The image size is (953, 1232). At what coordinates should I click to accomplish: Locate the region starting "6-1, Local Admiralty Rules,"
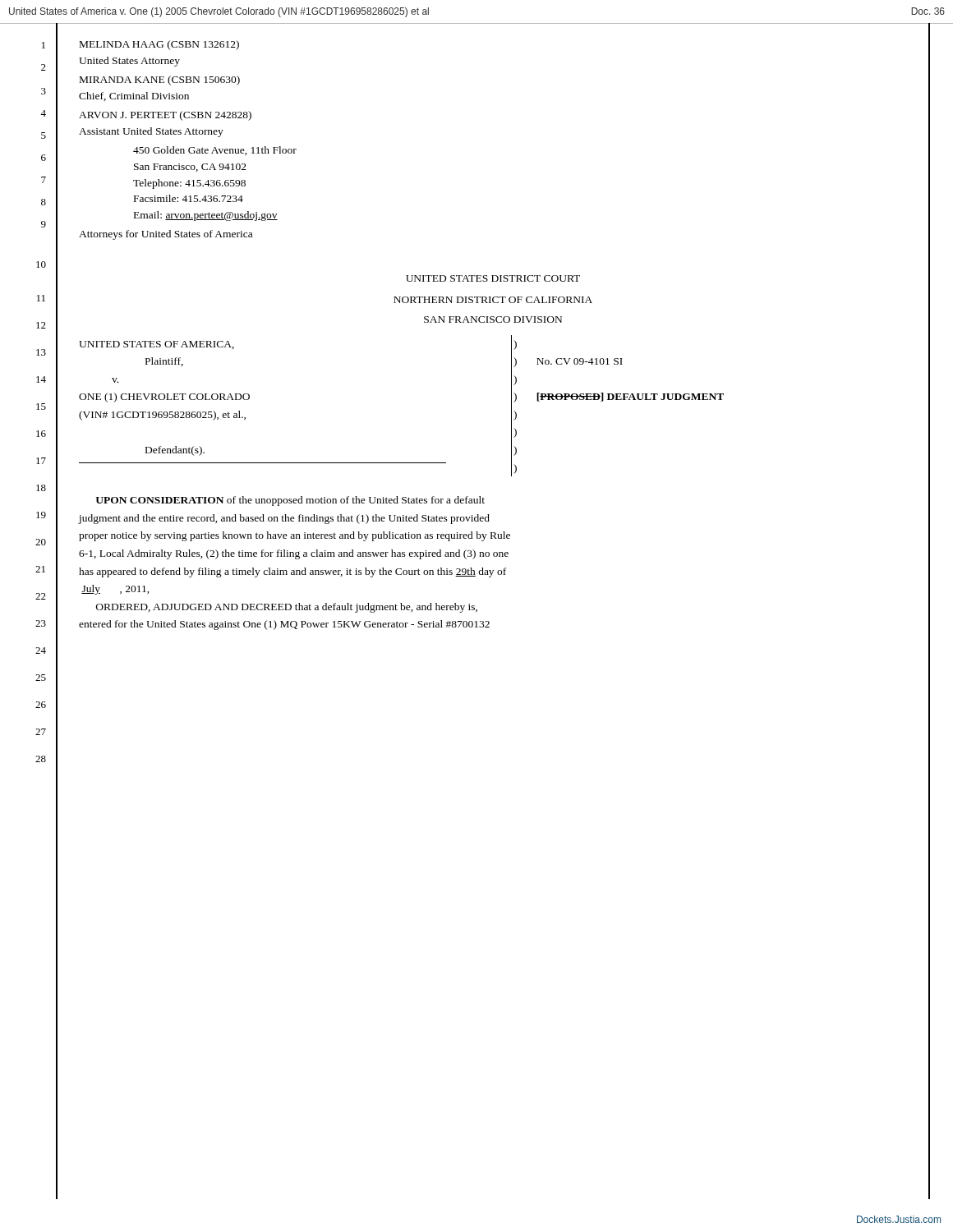coord(294,553)
